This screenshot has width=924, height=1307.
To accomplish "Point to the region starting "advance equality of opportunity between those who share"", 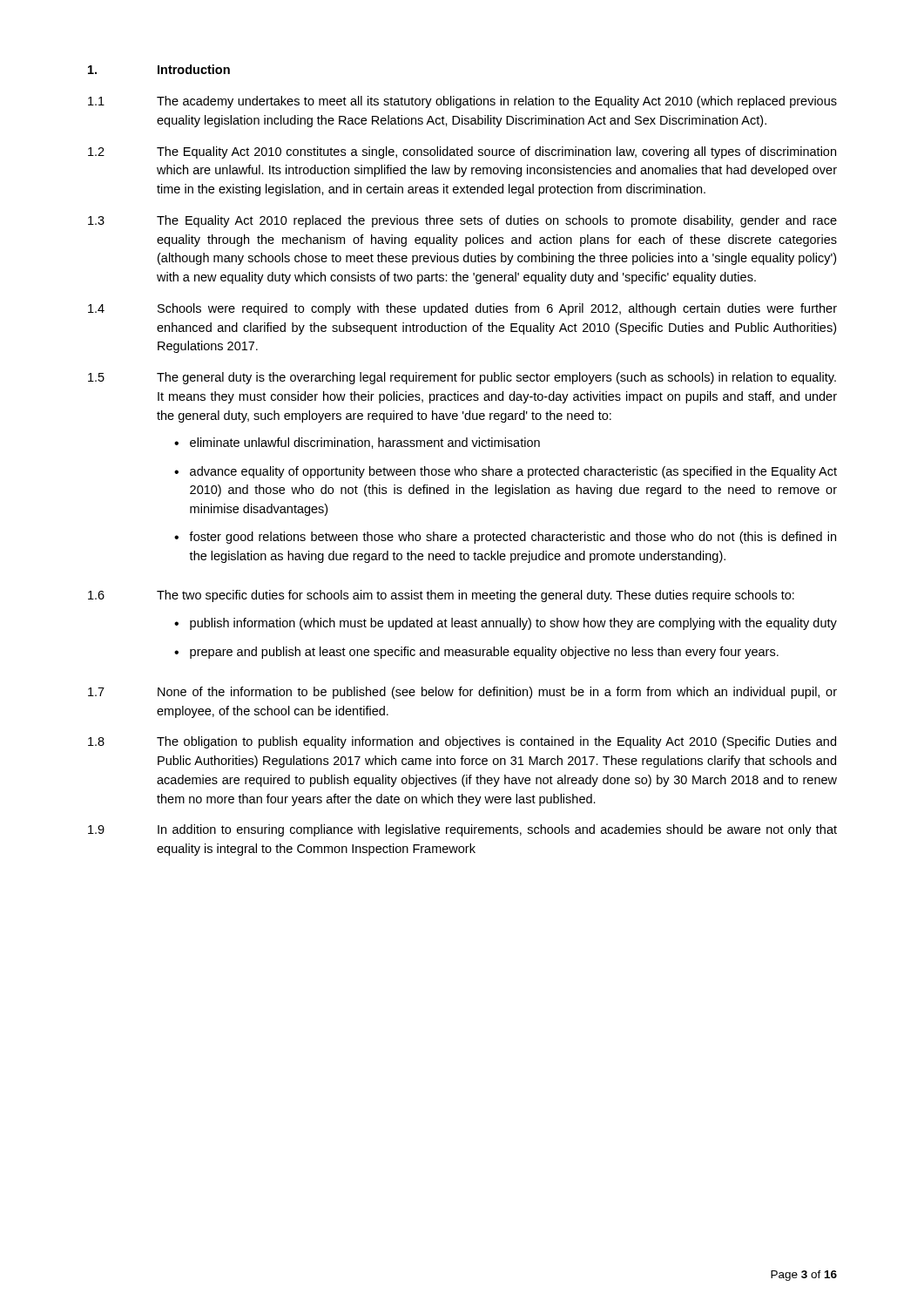I will point(506,491).
